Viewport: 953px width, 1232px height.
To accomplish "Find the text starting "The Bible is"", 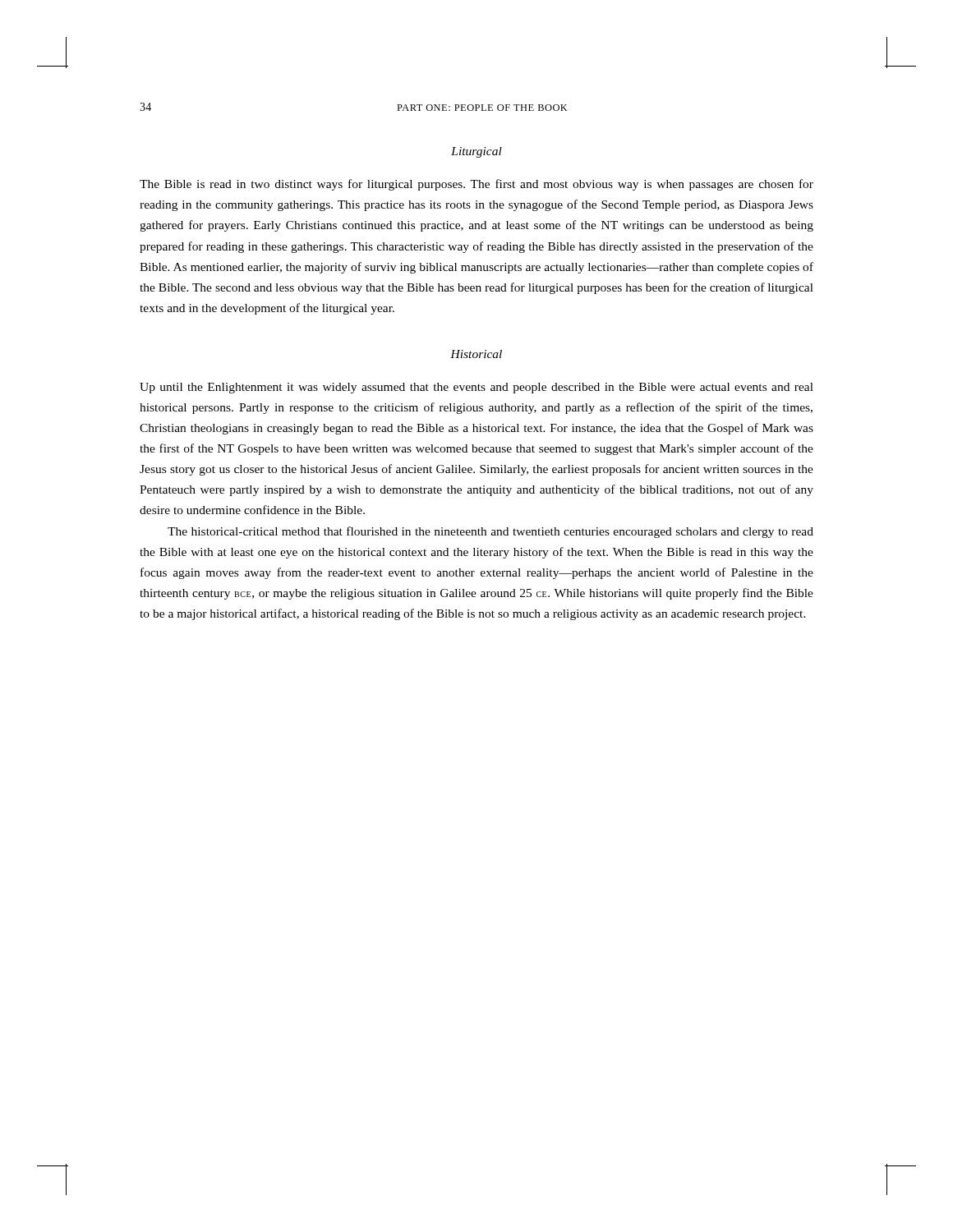I will pos(476,246).
